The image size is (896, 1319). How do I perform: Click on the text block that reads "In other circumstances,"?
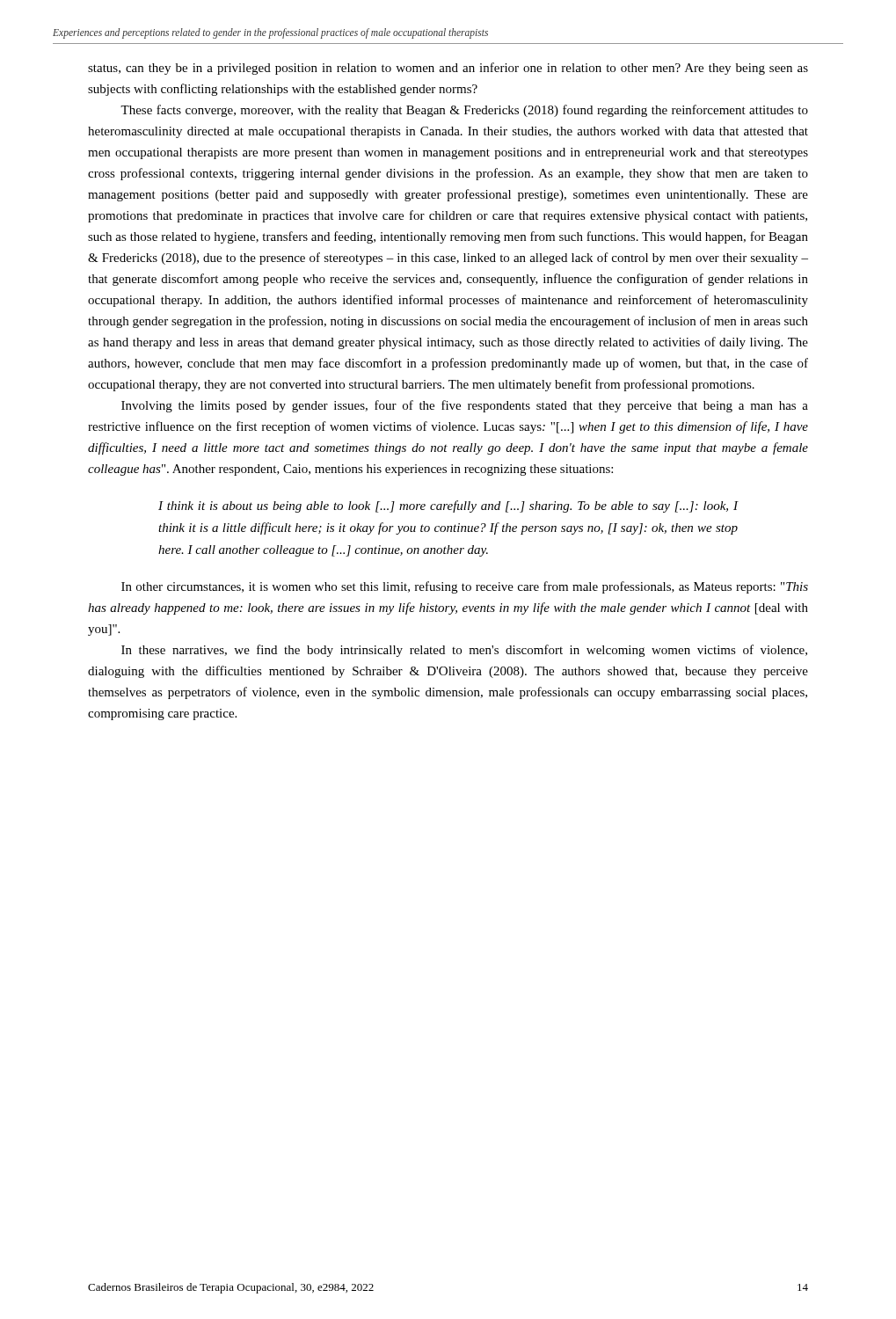click(x=448, y=650)
